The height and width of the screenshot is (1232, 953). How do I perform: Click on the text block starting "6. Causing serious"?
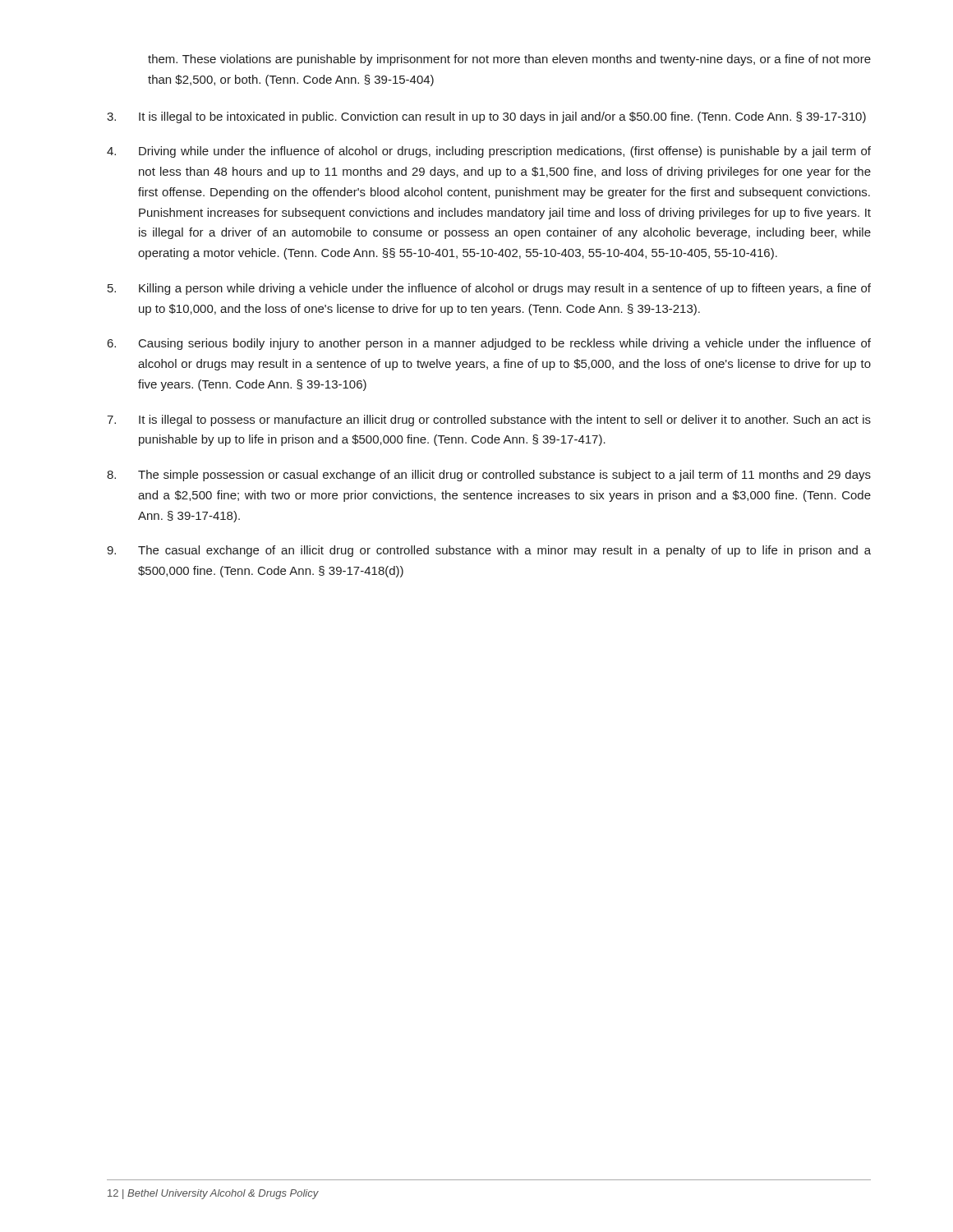pos(489,364)
